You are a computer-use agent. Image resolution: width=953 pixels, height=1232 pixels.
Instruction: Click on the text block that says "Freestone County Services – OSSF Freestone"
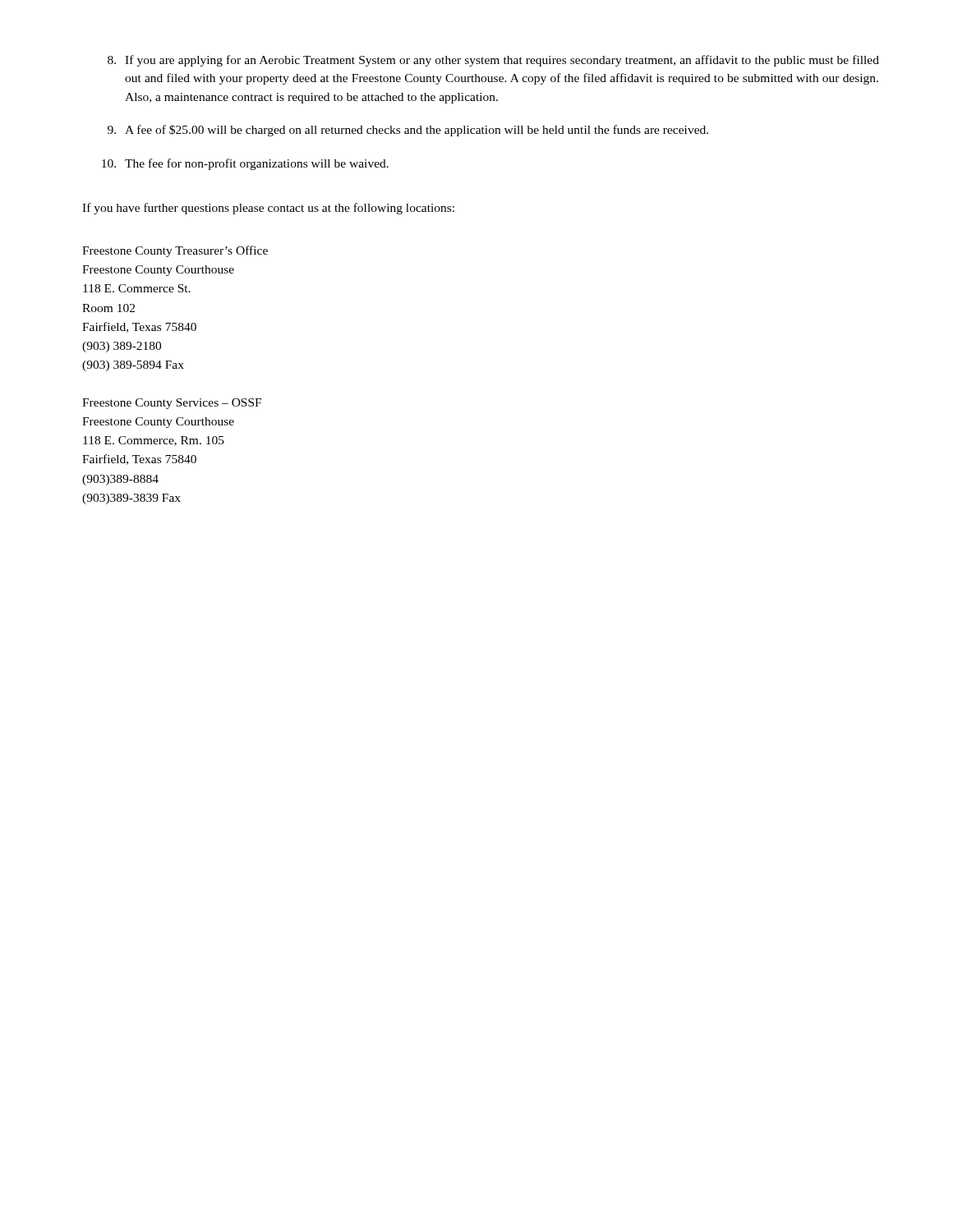pos(172,449)
